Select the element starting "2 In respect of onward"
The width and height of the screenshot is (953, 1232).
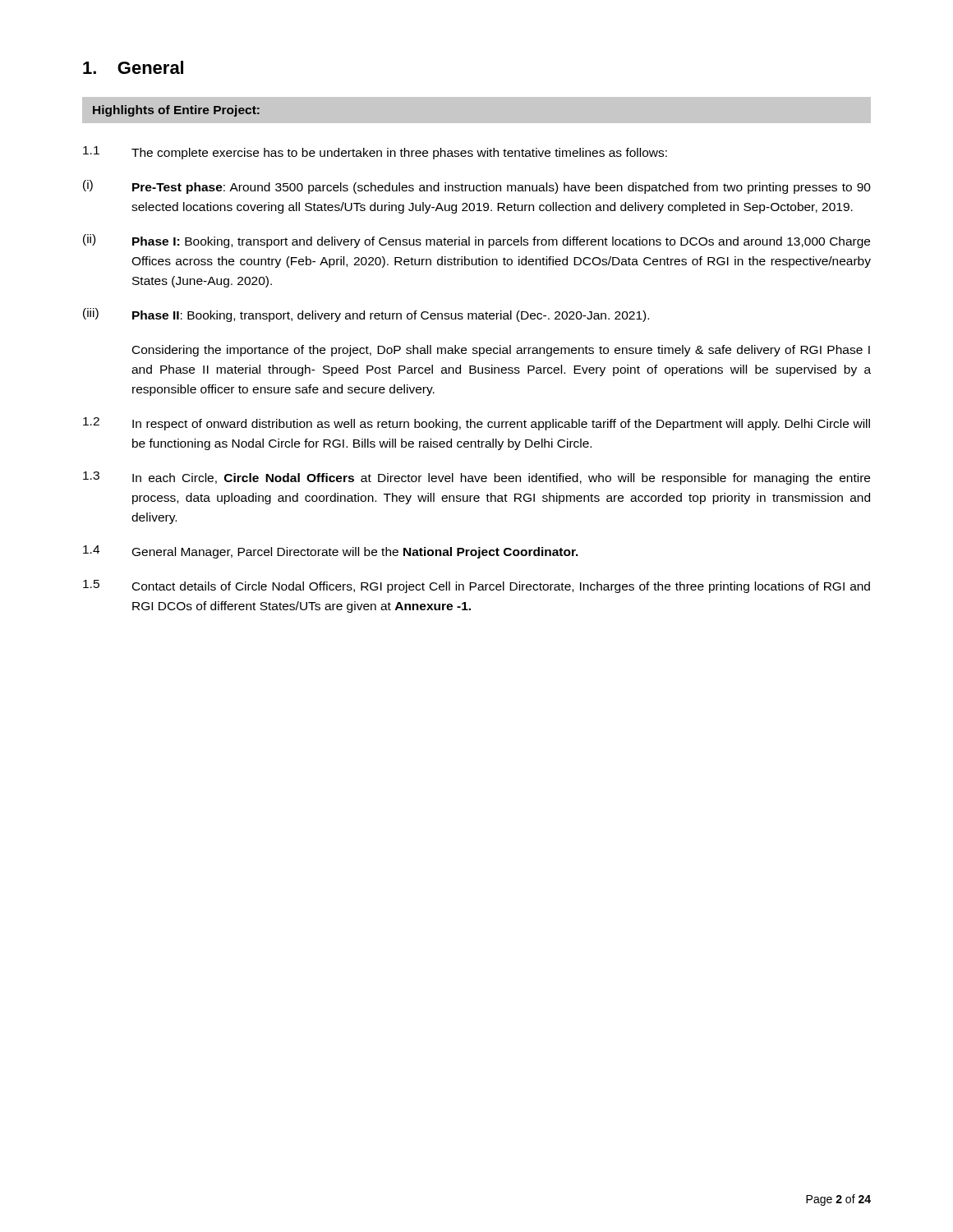[x=476, y=434]
